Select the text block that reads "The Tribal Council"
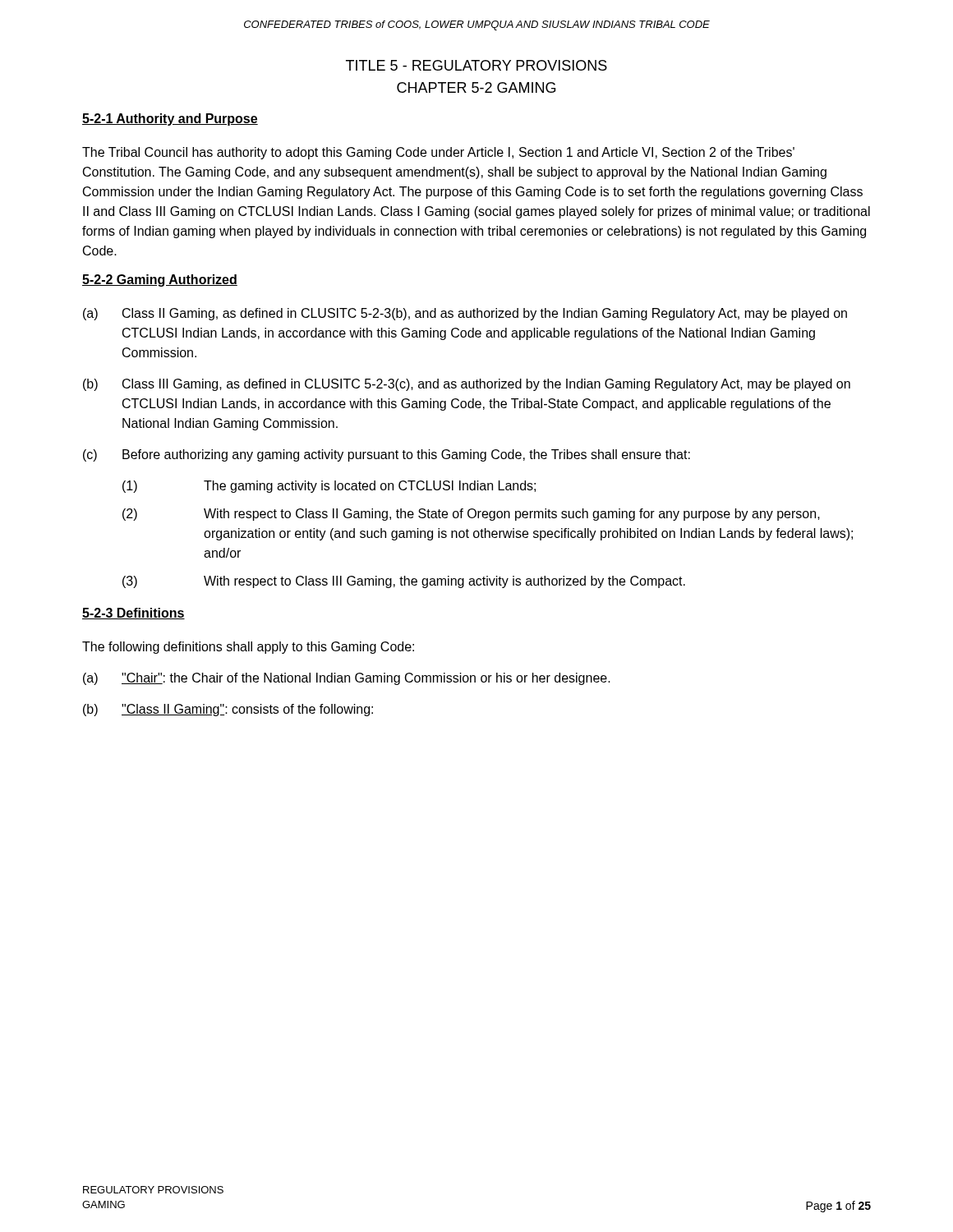Viewport: 953px width, 1232px height. pyautogui.click(x=476, y=202)
